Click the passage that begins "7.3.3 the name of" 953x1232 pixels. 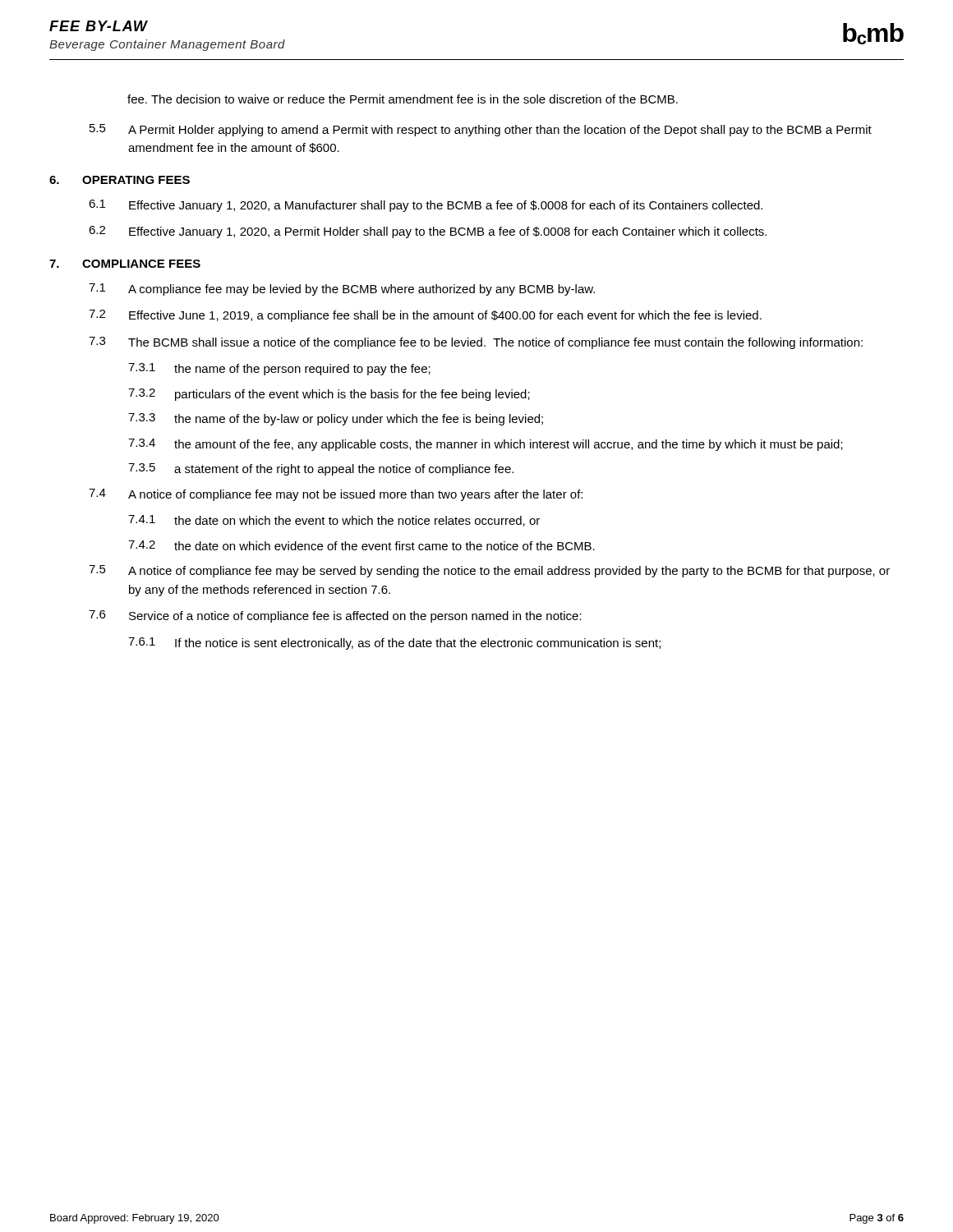(516, 419)
